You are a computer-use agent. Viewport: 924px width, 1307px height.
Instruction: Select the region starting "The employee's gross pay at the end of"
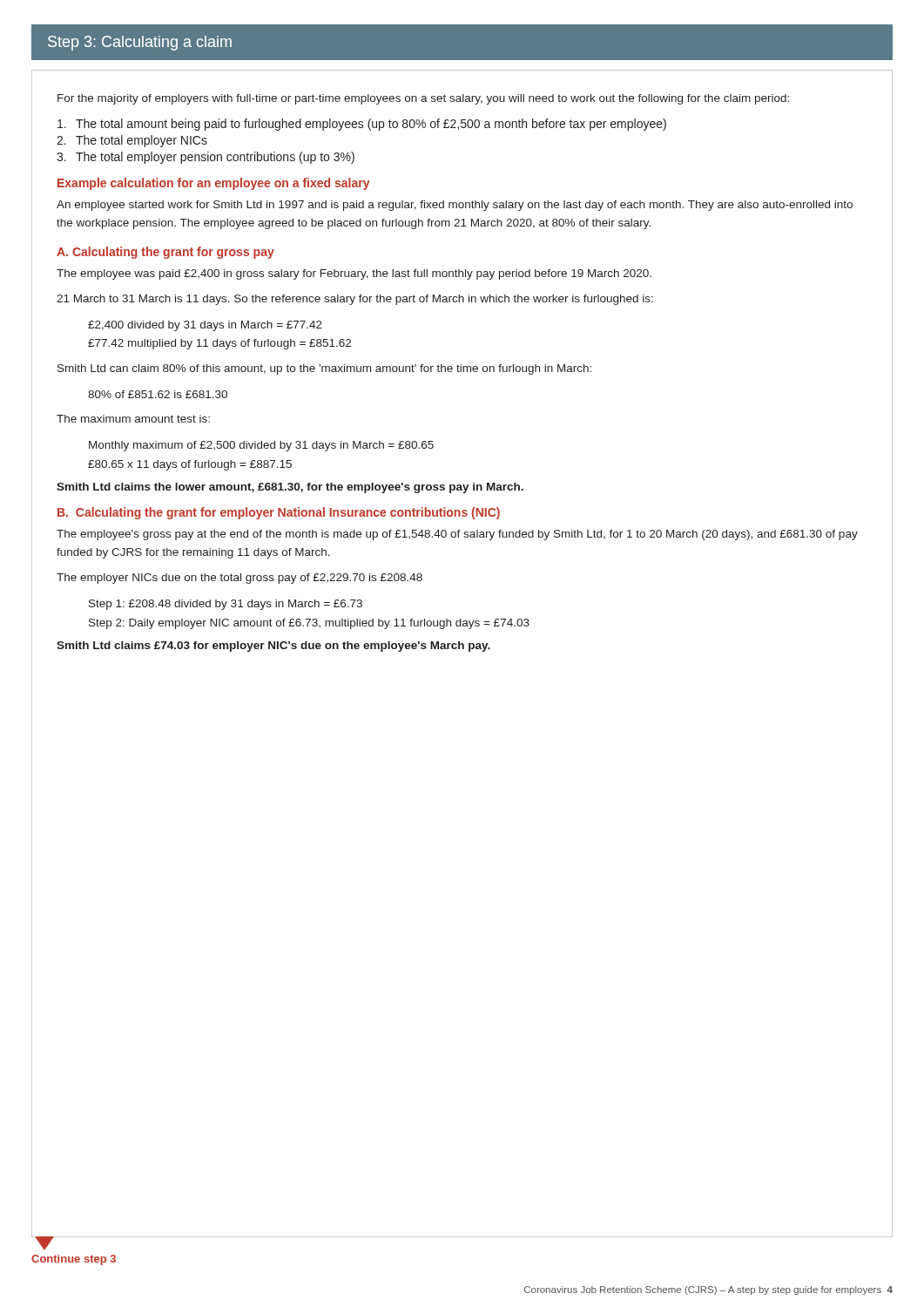pos(457,543)
